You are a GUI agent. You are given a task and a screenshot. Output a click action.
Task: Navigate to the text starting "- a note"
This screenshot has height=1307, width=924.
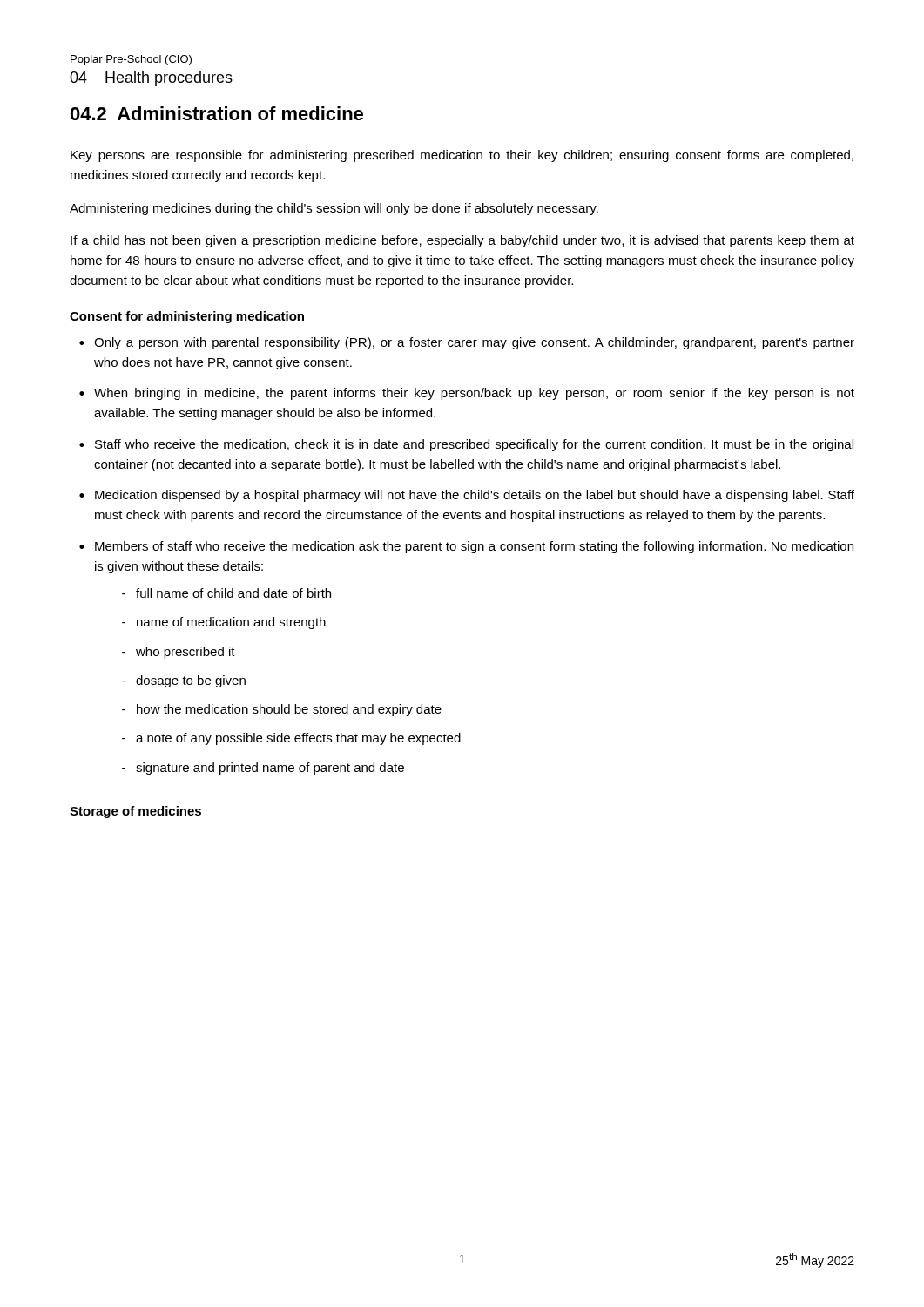[291, 739]
